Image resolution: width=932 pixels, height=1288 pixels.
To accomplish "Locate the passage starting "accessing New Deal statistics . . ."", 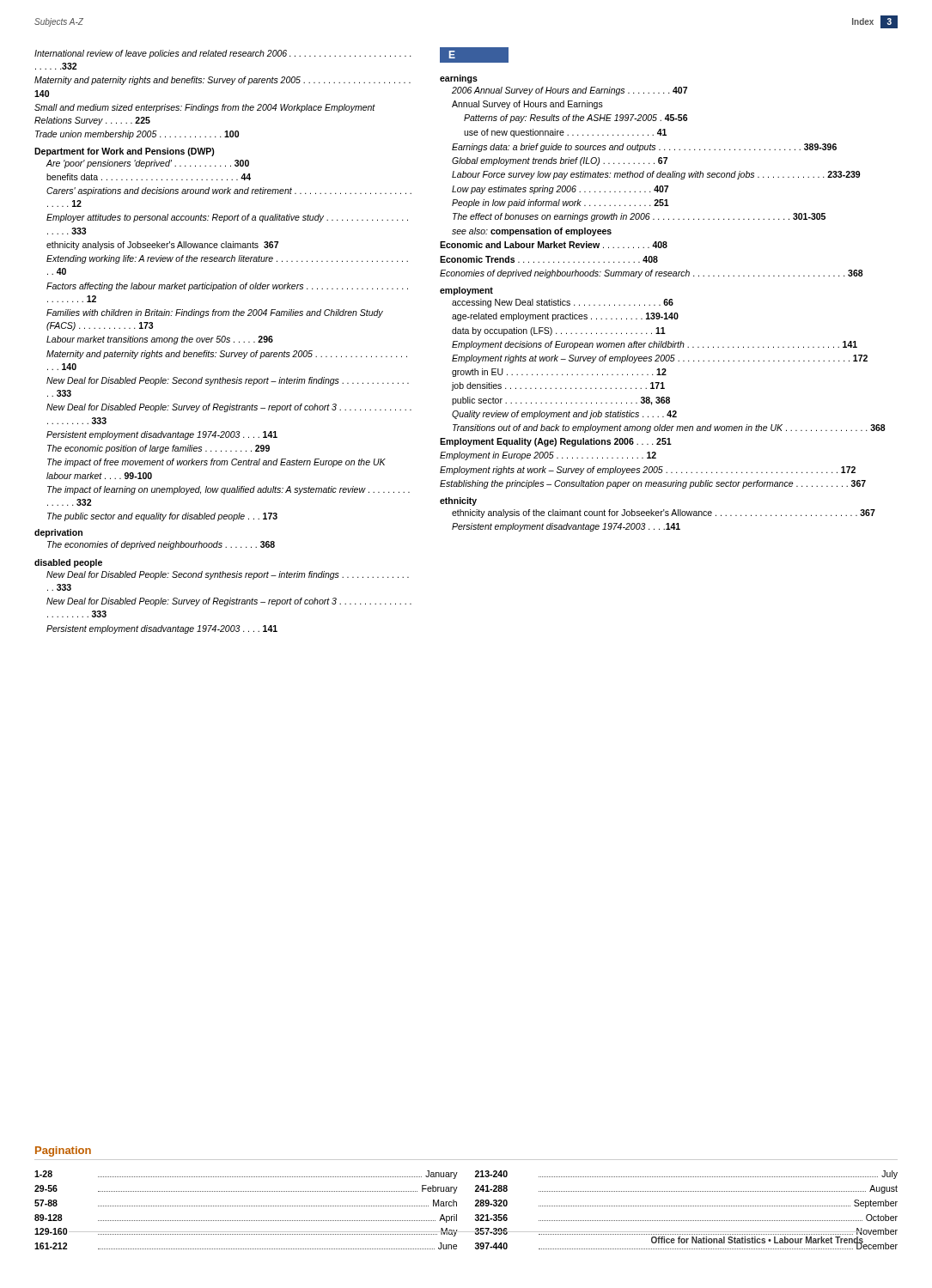I will point(675,365).
